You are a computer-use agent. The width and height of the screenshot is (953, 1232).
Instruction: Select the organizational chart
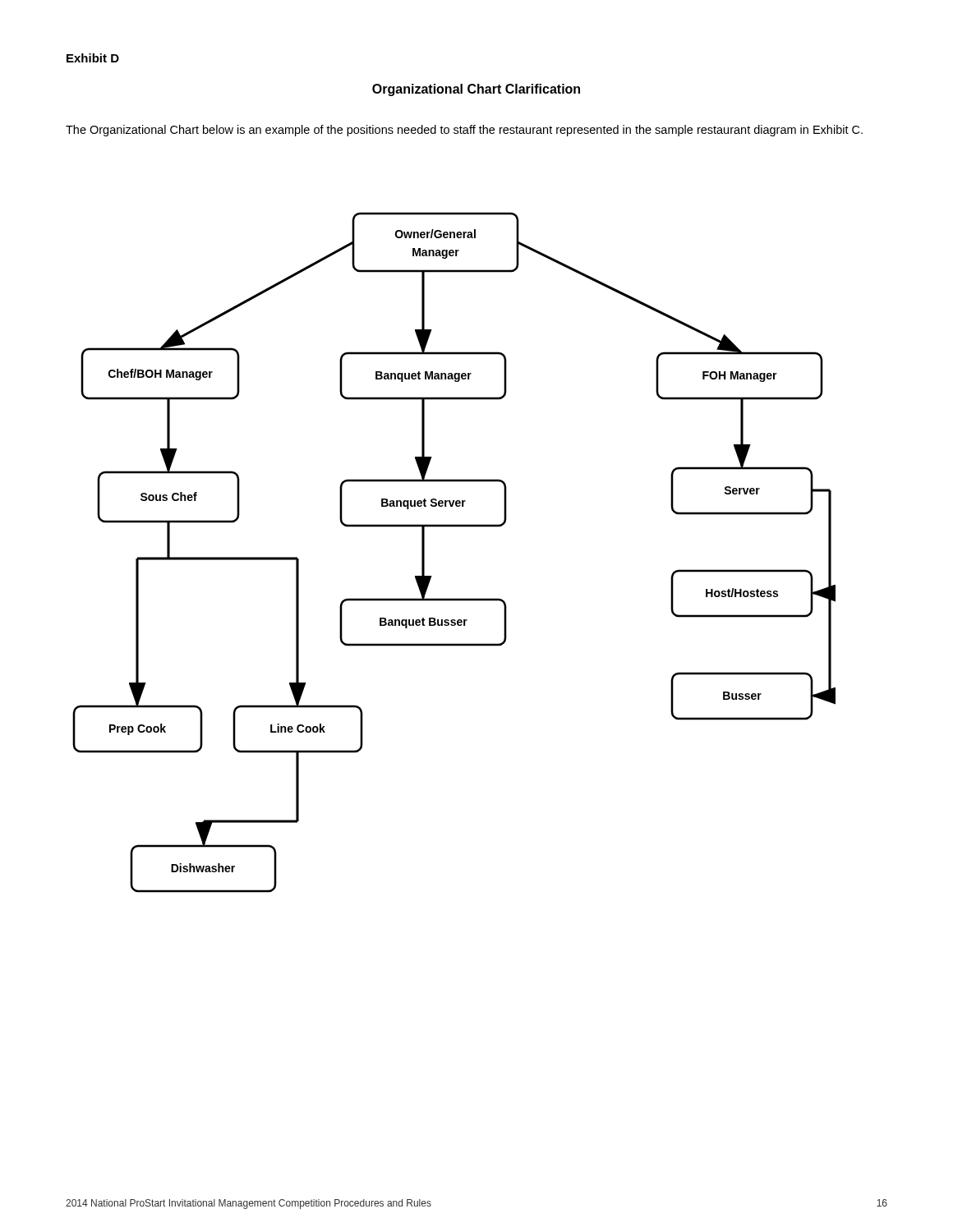(x=476, y=600)
